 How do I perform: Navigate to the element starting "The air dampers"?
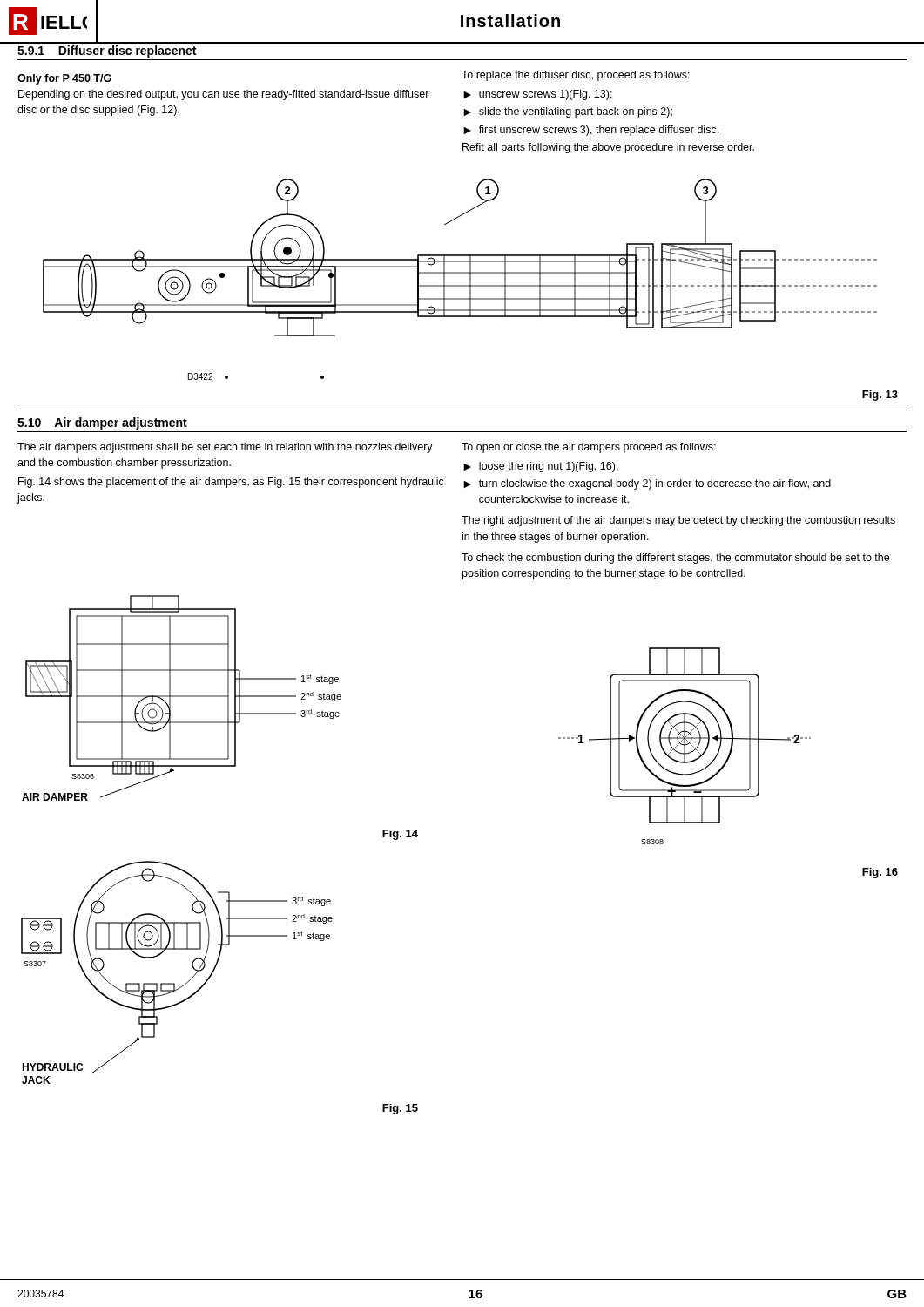pos(225,455)
